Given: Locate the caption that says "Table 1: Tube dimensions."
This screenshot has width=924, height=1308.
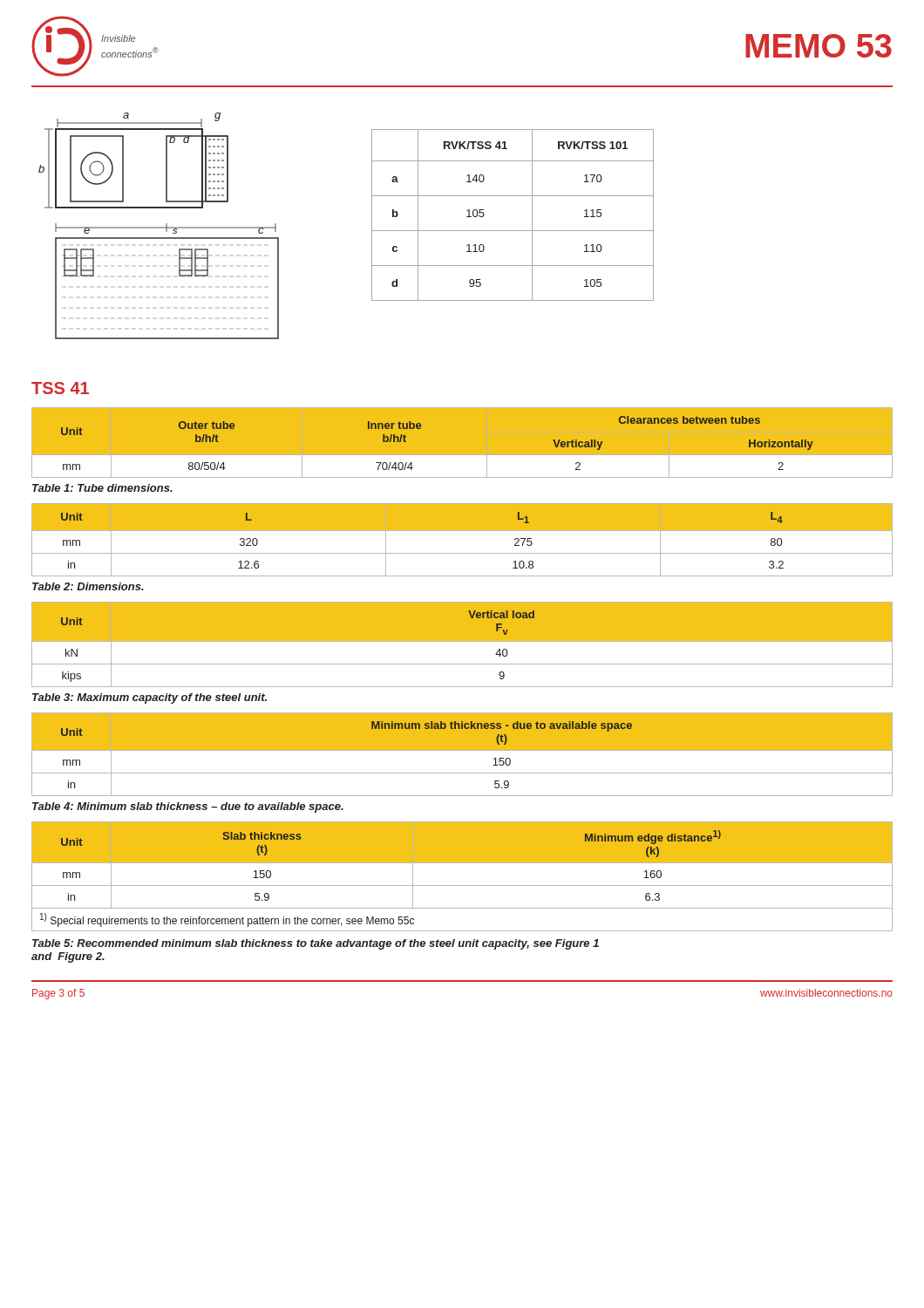Looking at the screenshot, I should [x=102, y=488].
